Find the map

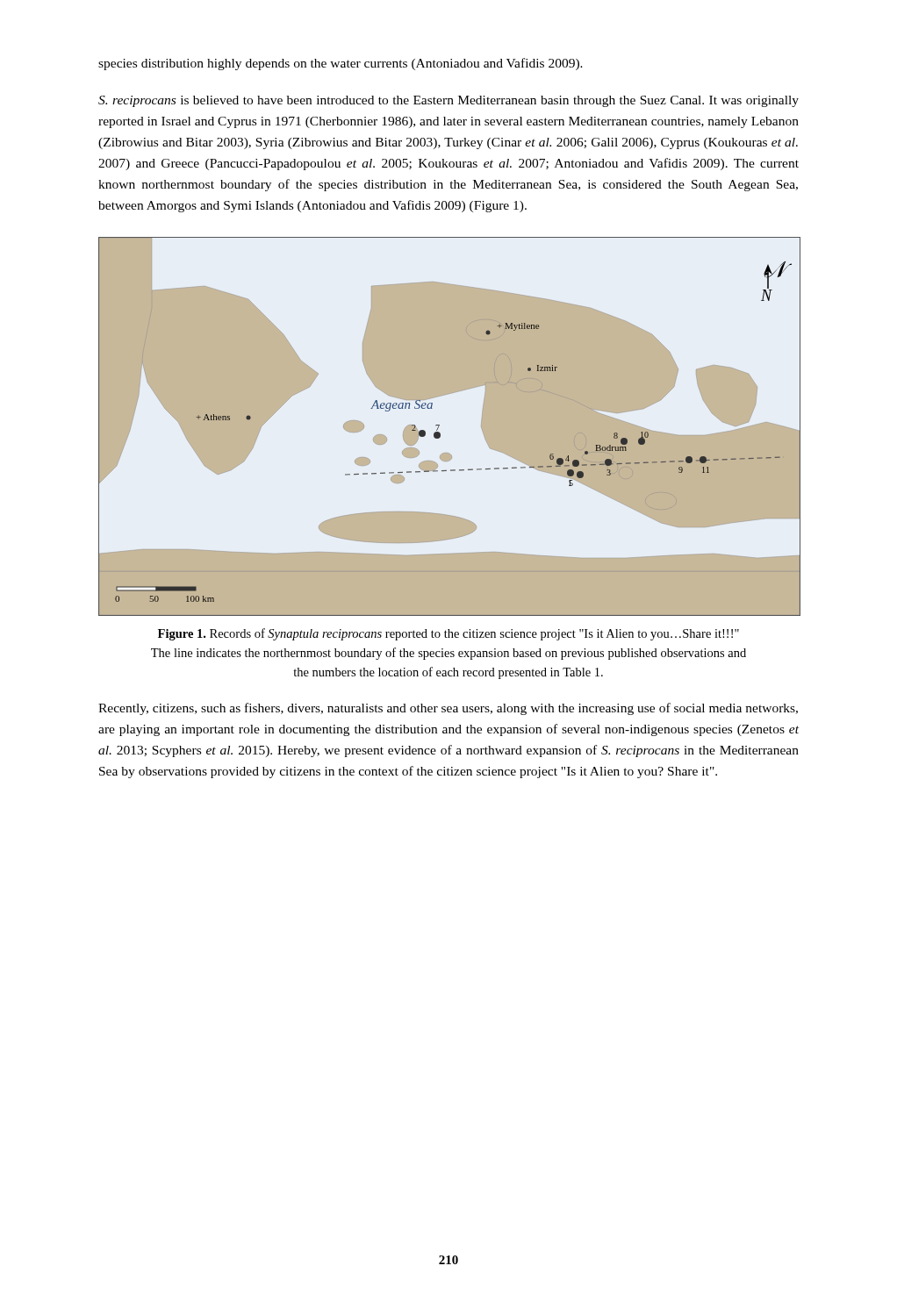tap(448, 427)
